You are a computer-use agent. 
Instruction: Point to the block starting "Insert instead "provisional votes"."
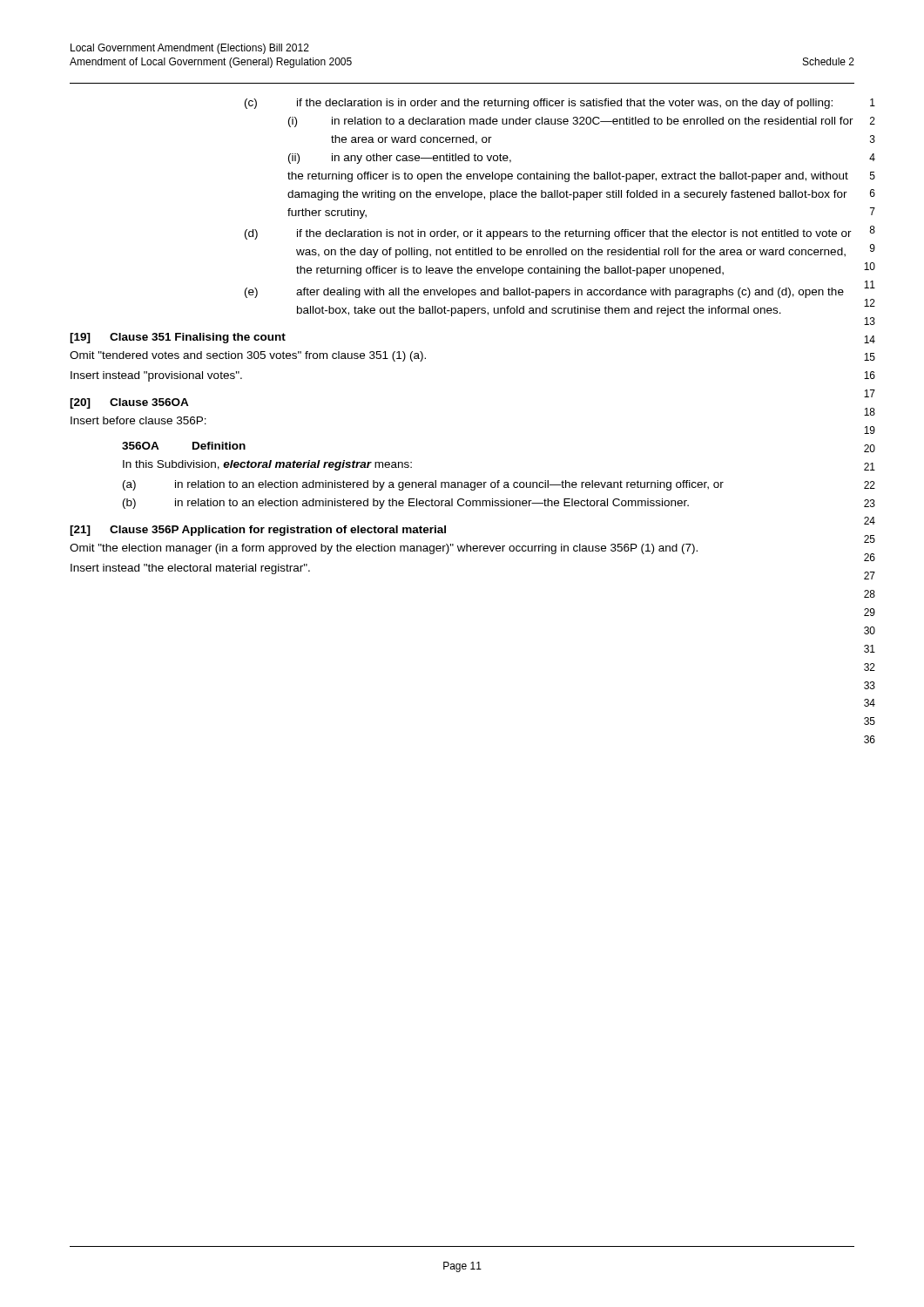coord(156,375)
